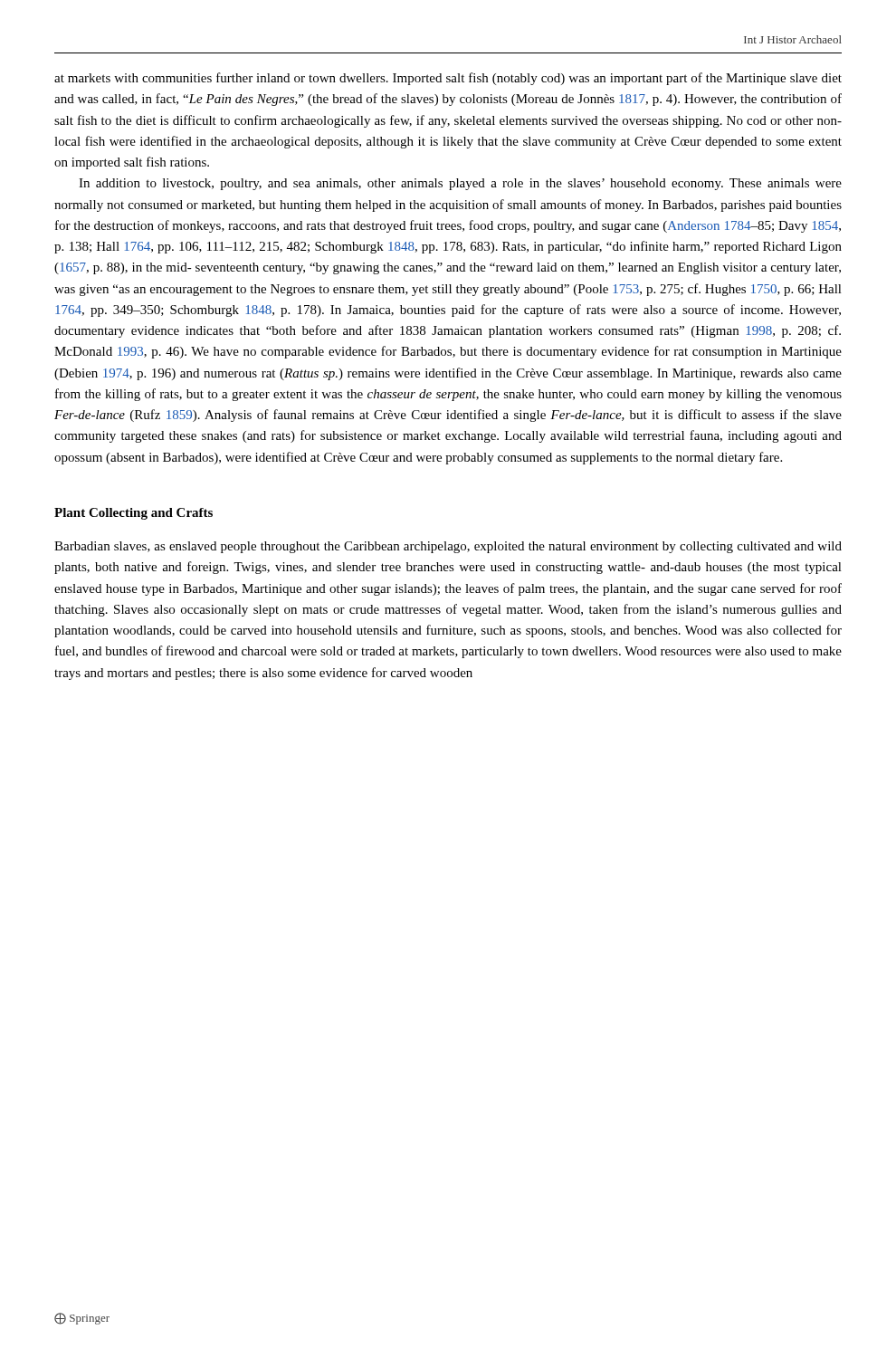
Task: Select the element starting "Plant Collecting and Crafts"
Action: coord(134,512)
